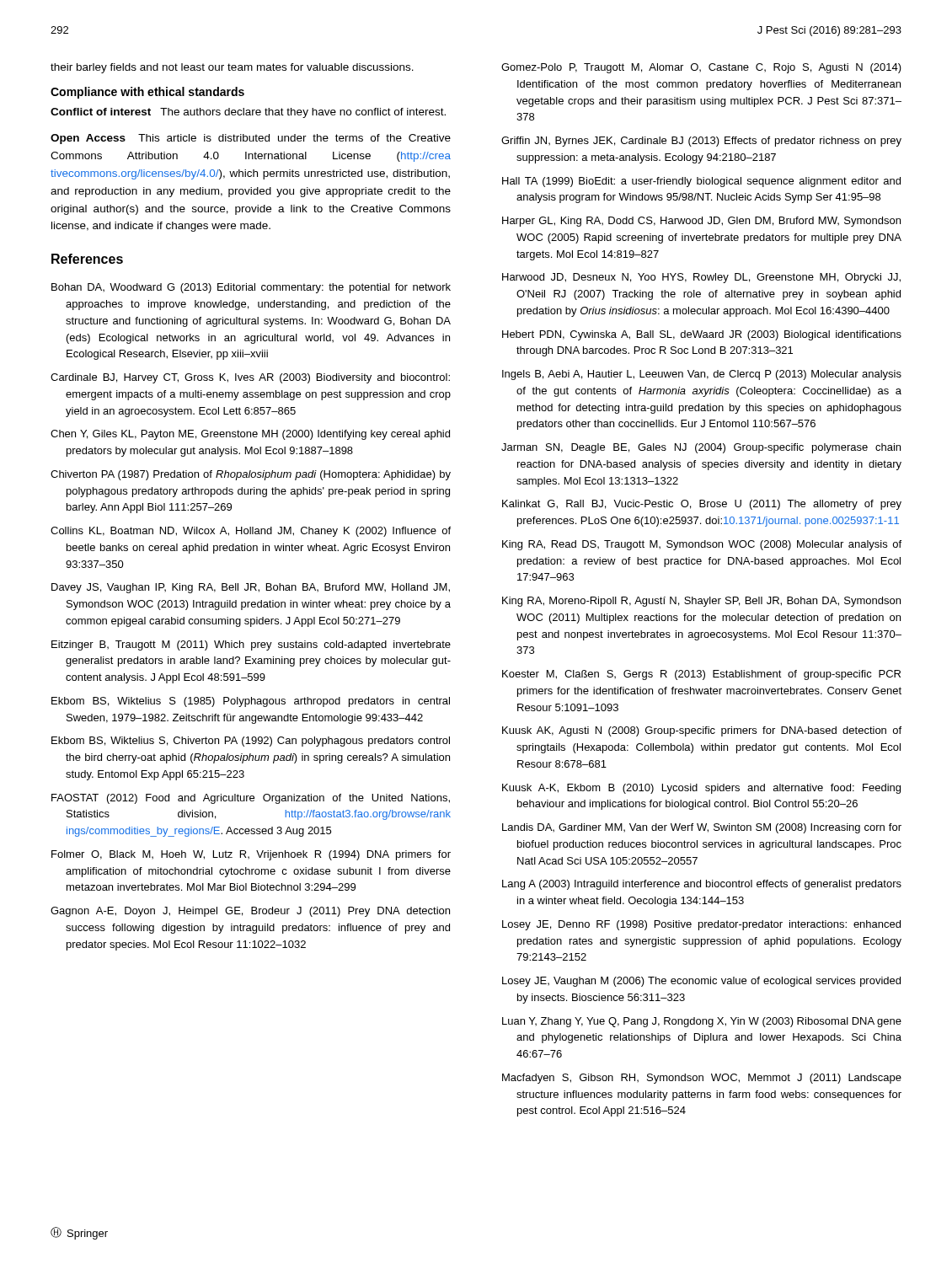This screenshot has height=1264, width=952.
Task: Select the text starting "Harper GL, King RA, Dodd CS, Harwood JD,"
Action: 701,237
